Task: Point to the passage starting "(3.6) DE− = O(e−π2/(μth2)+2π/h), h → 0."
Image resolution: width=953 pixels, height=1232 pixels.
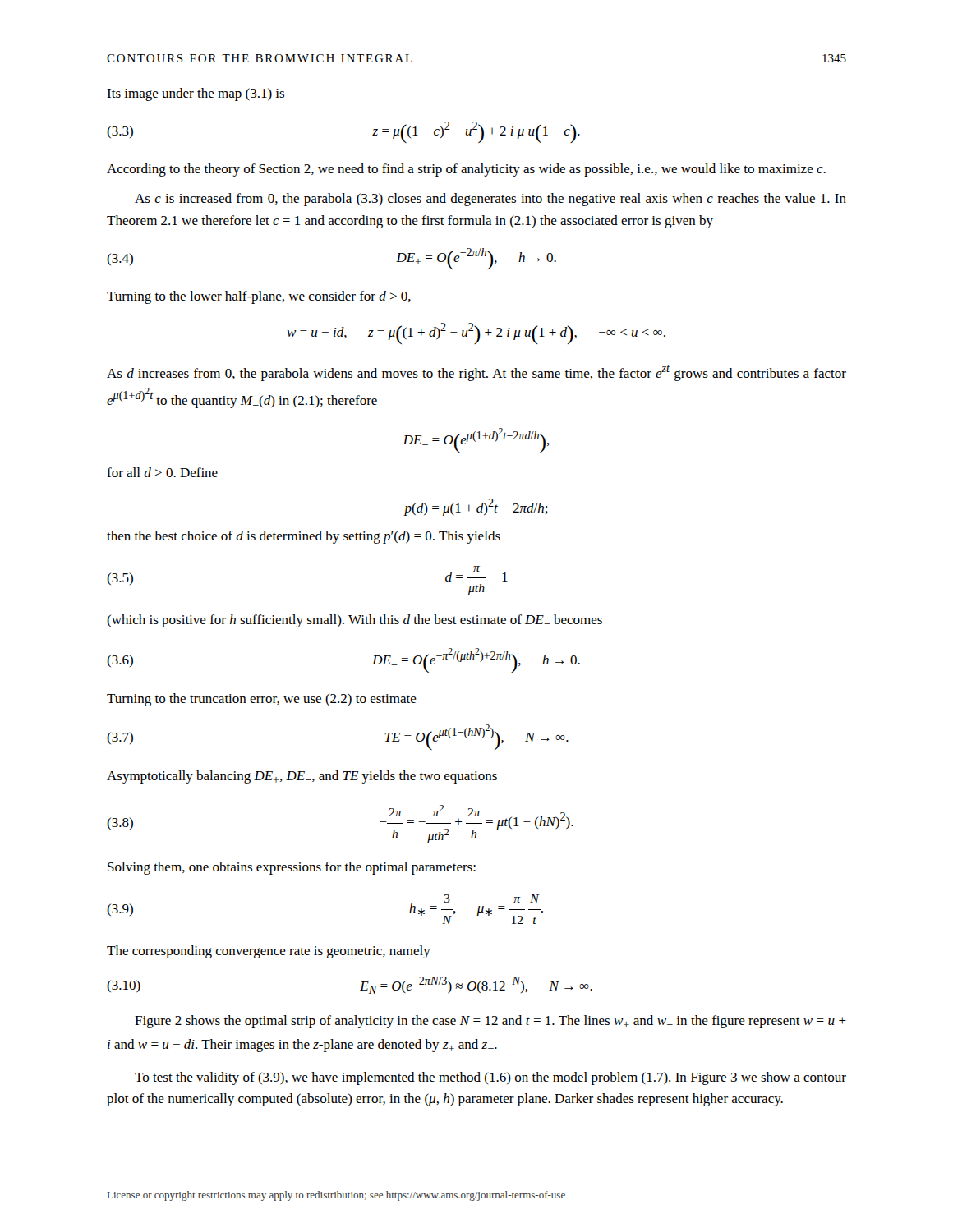Action: pyautogui.click(x=444, y=661)
